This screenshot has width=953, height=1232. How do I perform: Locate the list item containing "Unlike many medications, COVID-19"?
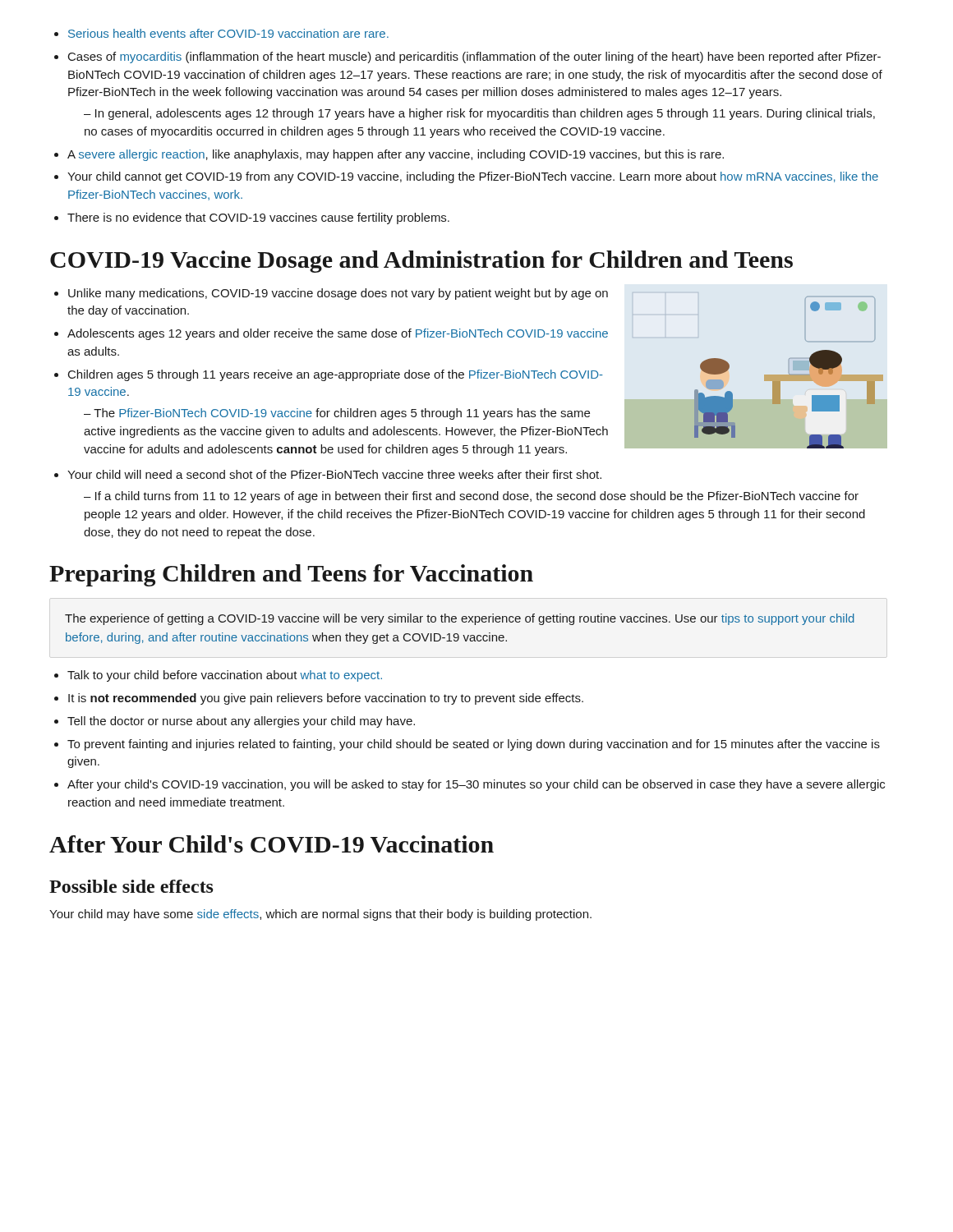[338, 301]
